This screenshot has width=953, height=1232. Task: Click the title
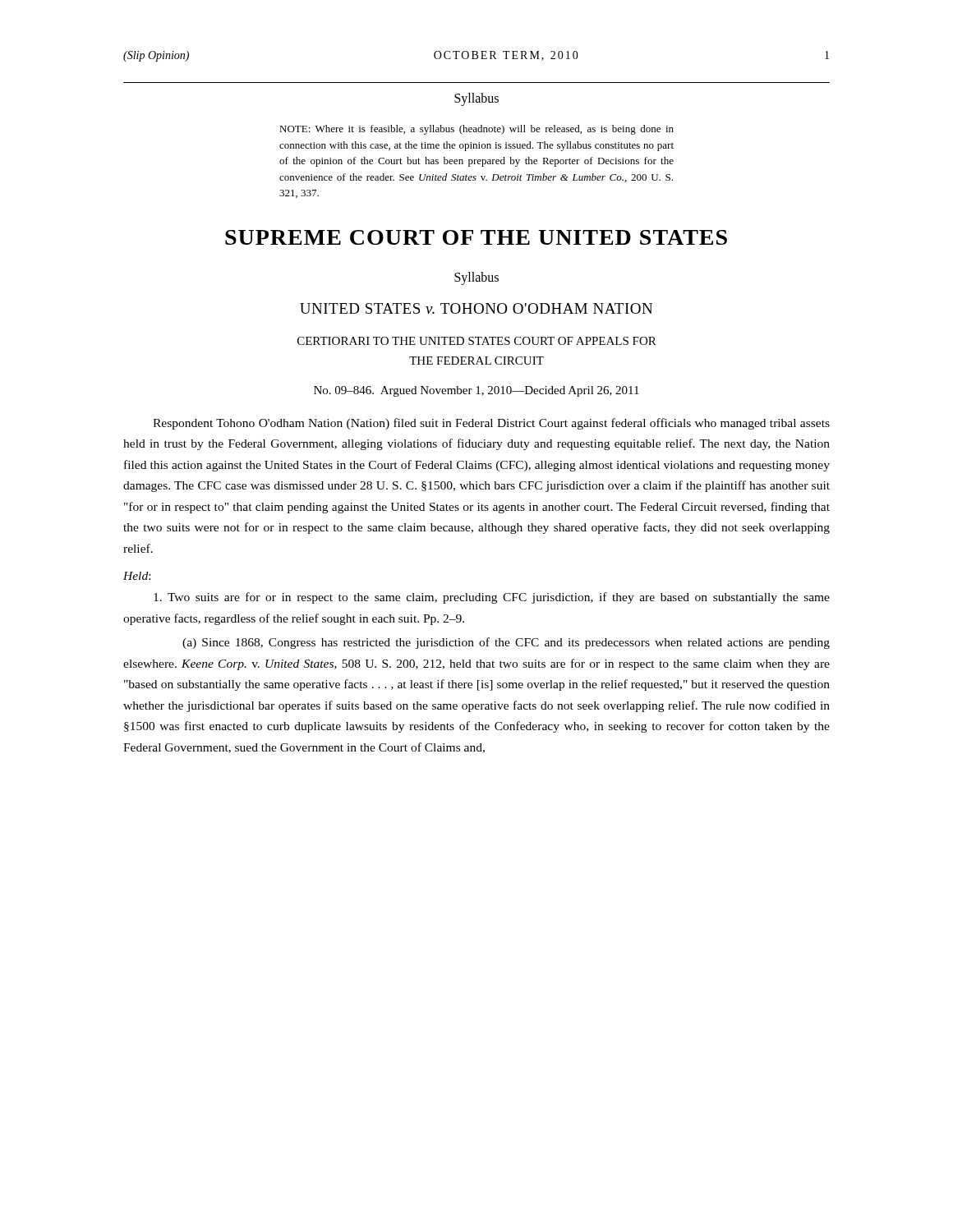point(476,237)
